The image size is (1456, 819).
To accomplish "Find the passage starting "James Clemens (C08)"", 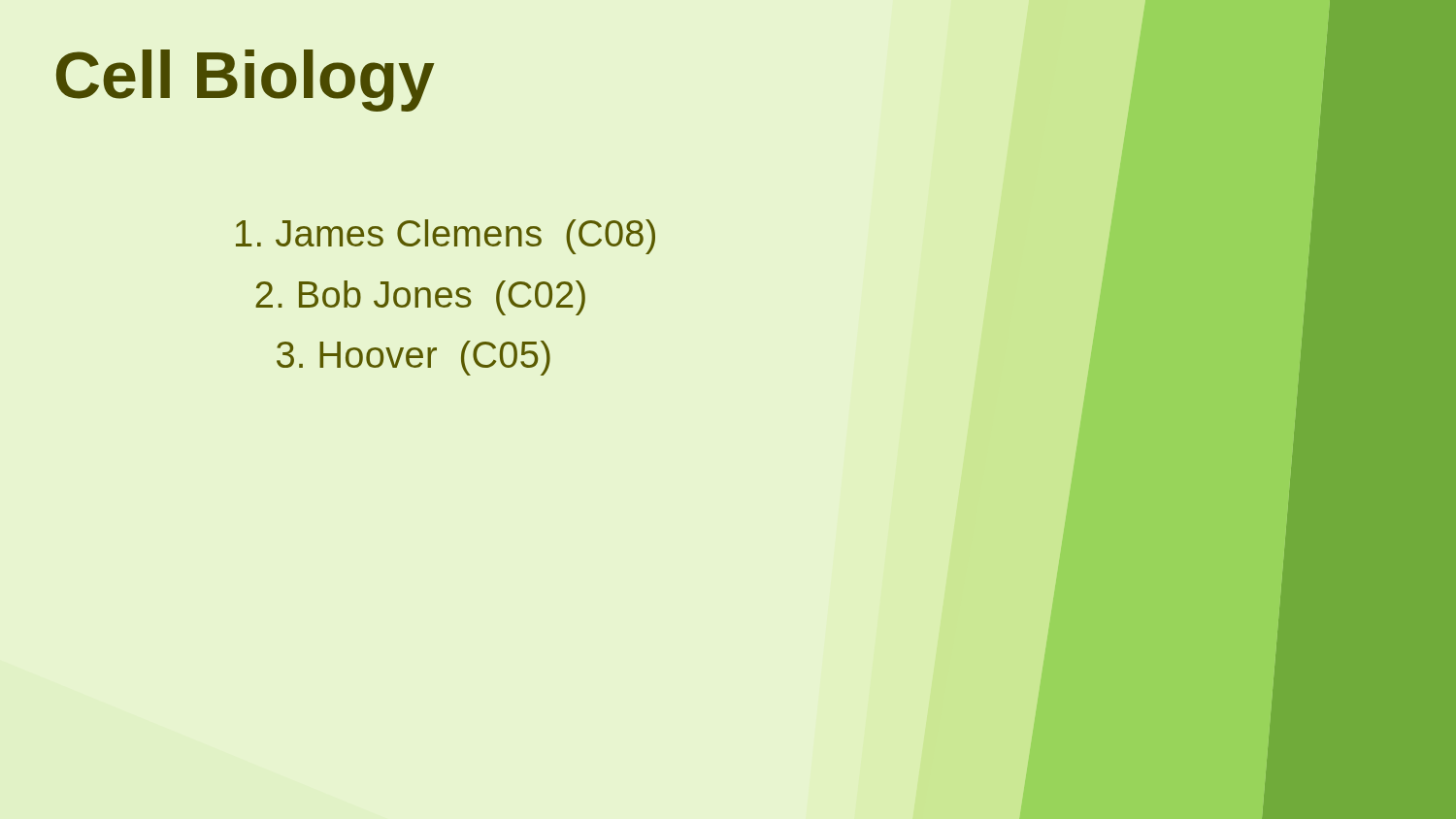I will pyautogui.click(x=445, y=234).
